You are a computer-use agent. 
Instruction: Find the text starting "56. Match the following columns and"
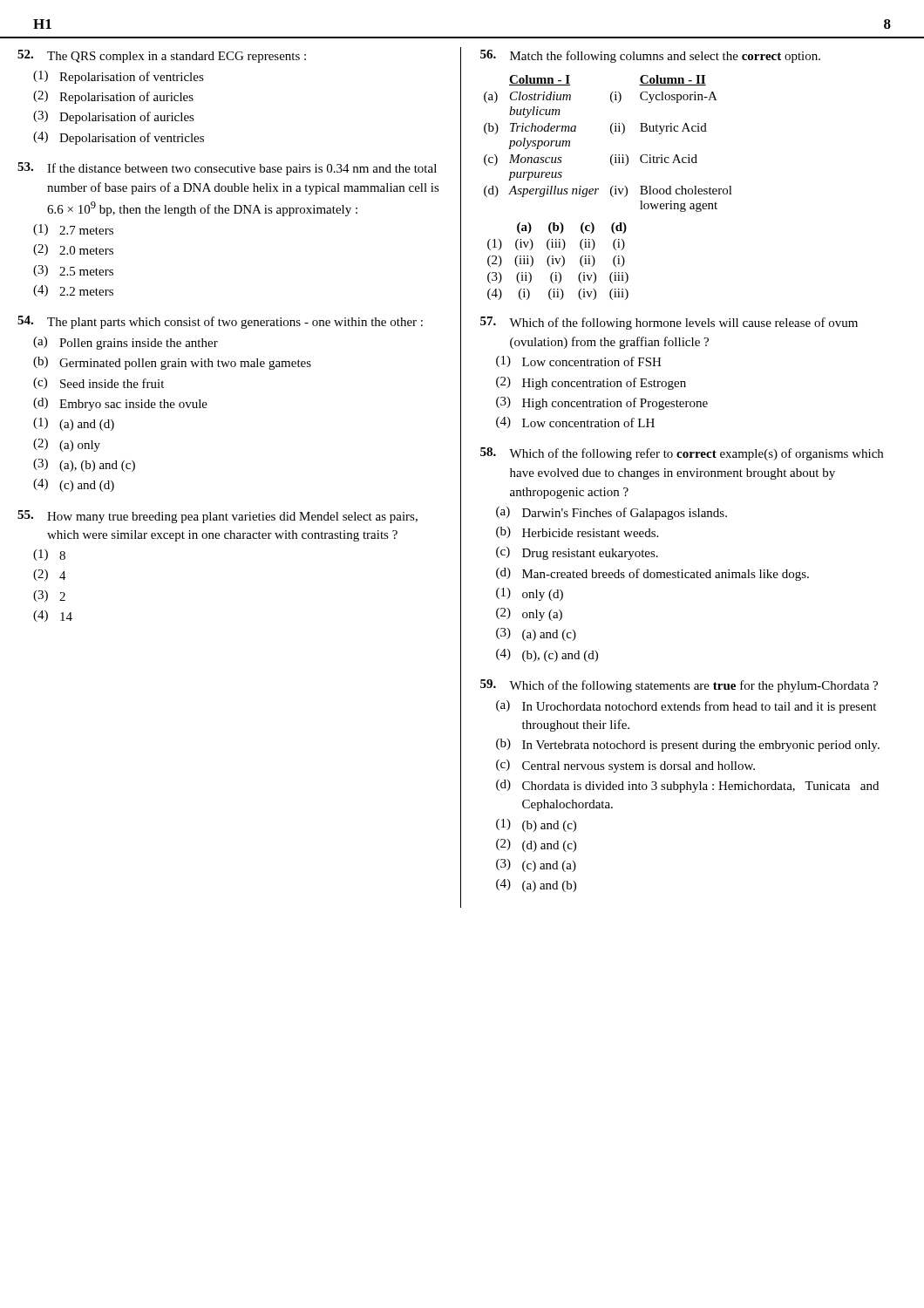click(x=693, y=174)
